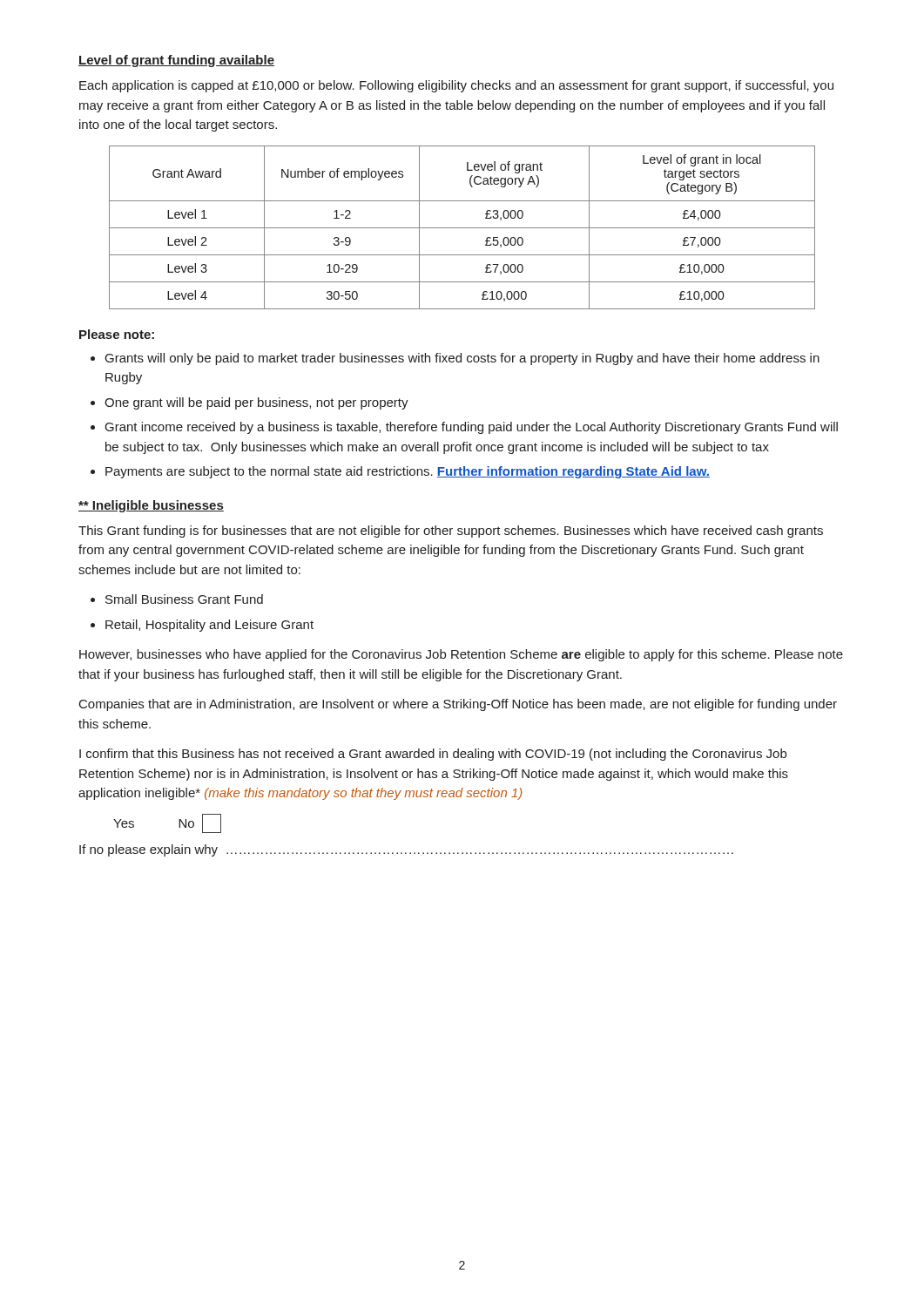This screenshot has width=924, height=1307.
Task: Locate the block of text that opens with "Payments are subject to"
Action: (462, 472)
